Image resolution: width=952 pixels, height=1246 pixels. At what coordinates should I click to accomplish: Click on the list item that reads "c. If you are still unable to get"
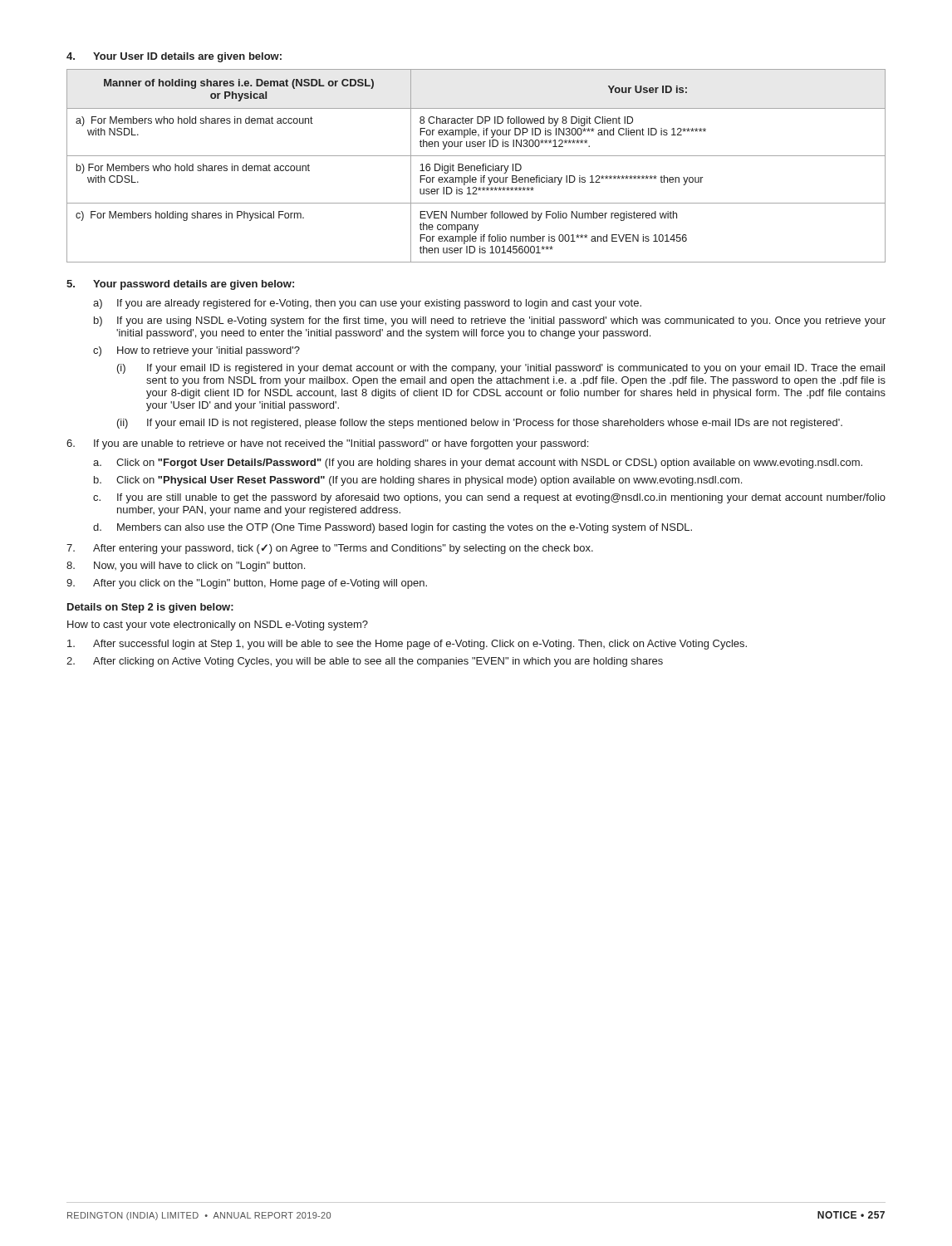pyautogui.click(x=489, y=503)
